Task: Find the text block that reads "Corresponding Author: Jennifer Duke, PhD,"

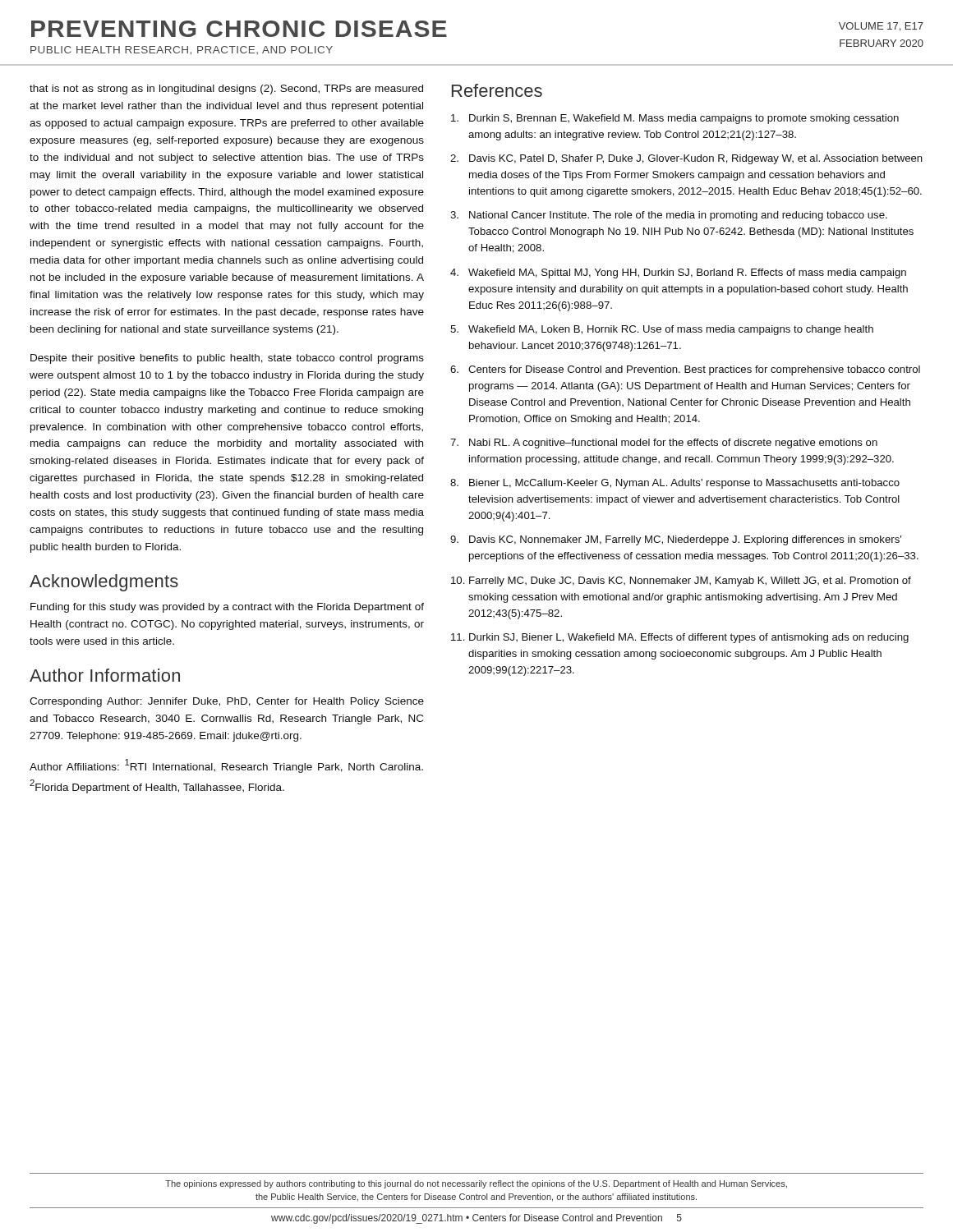Action: tap(227, 718)
